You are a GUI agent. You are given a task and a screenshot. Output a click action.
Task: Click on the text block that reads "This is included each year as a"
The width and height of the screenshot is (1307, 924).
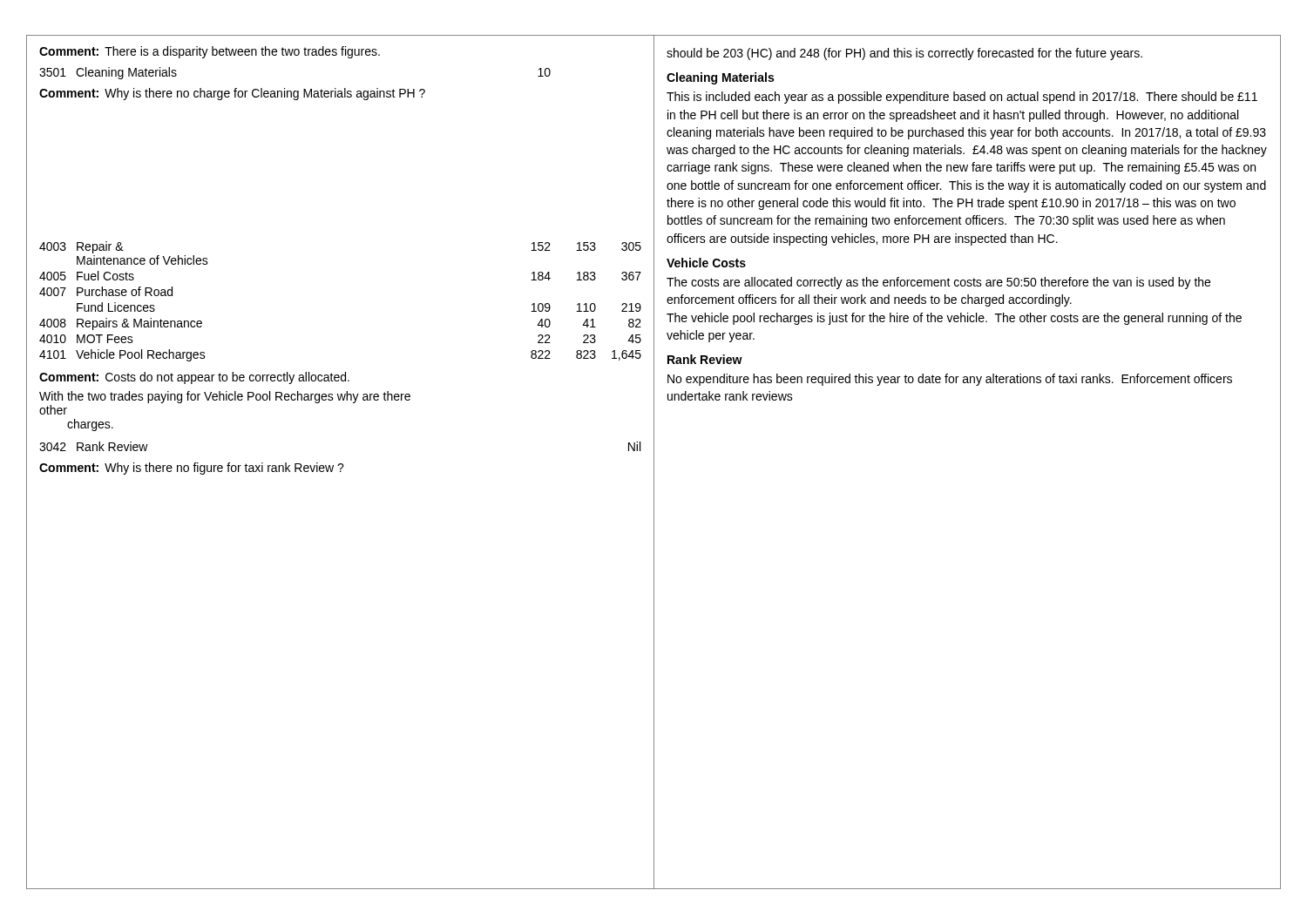pos(967,168)
